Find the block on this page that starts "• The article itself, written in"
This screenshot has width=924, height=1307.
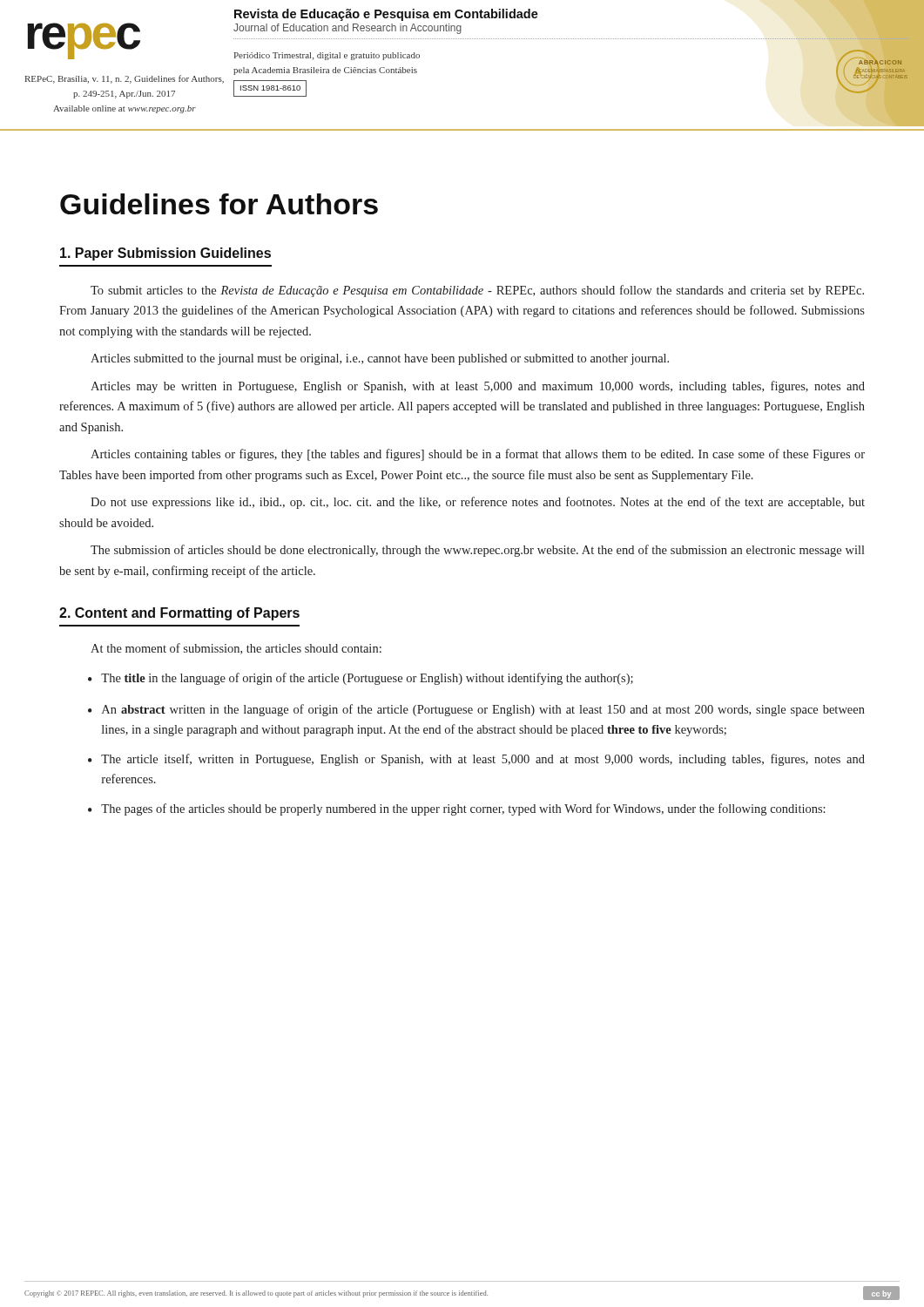tap(476, 770)
